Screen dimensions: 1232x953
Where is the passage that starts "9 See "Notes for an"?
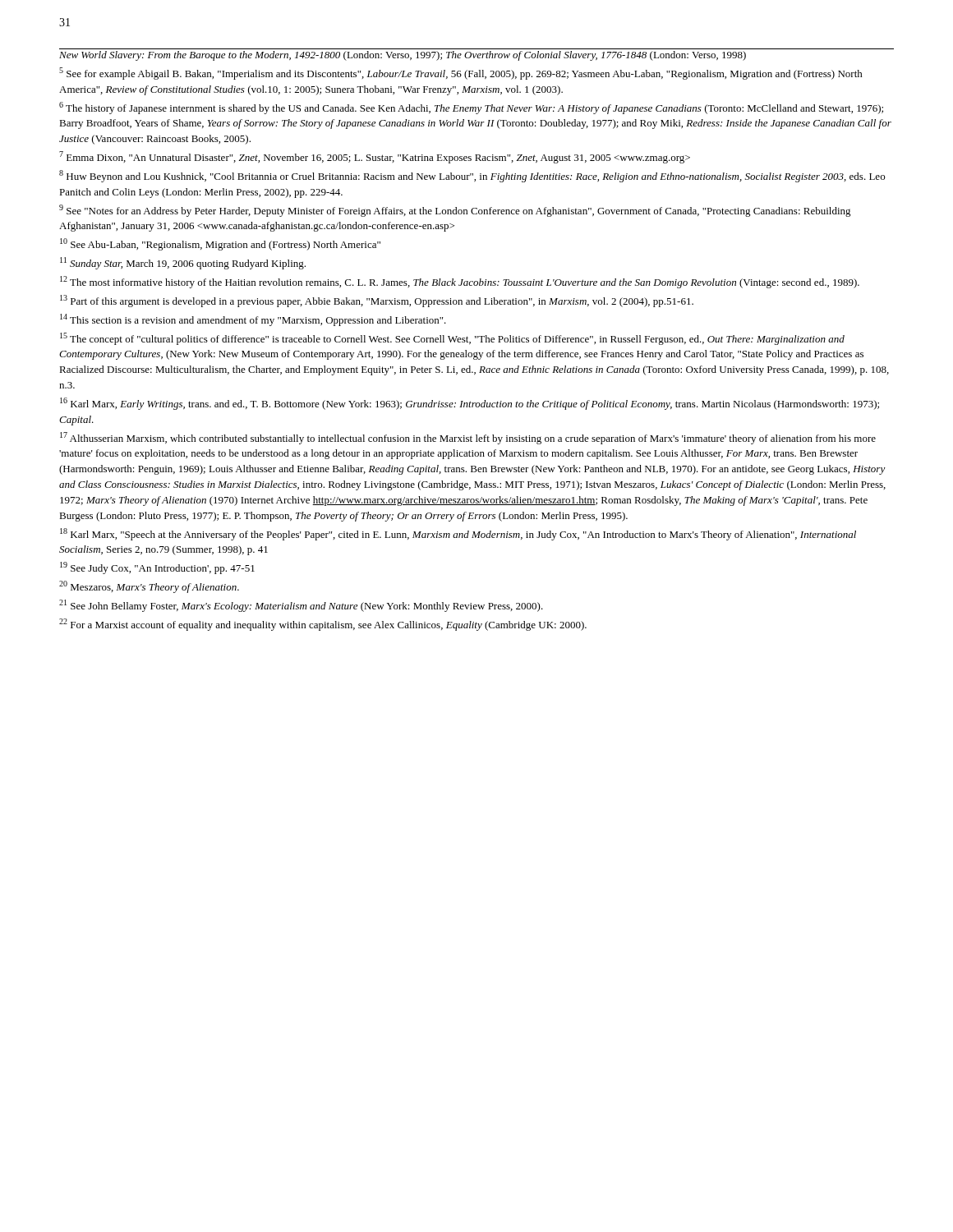(x=476, y=219)
